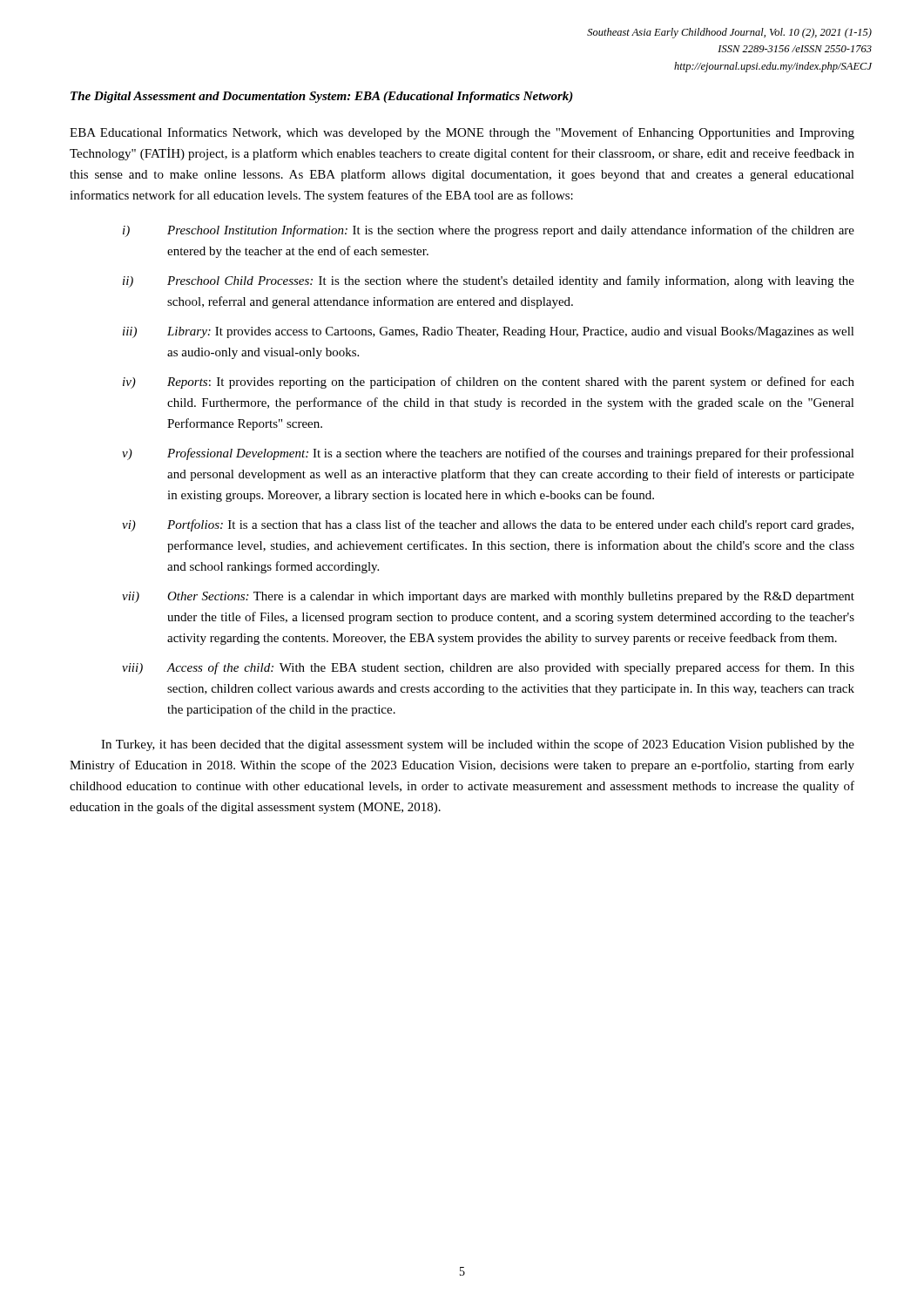Navigate to the text block starting "ii) Preschool Child Processes: It is the"

point(488,291)
